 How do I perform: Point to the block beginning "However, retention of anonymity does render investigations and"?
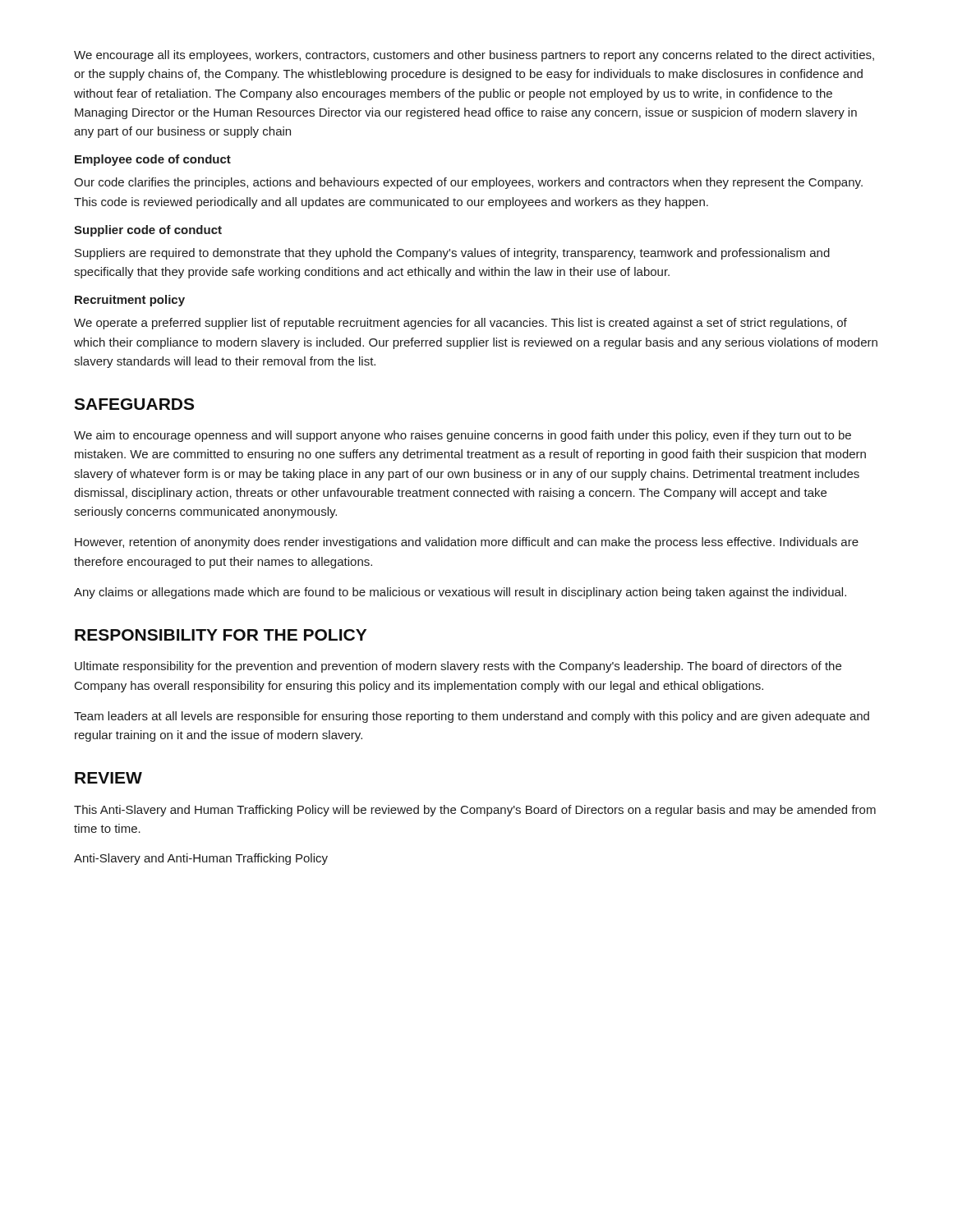476,552
